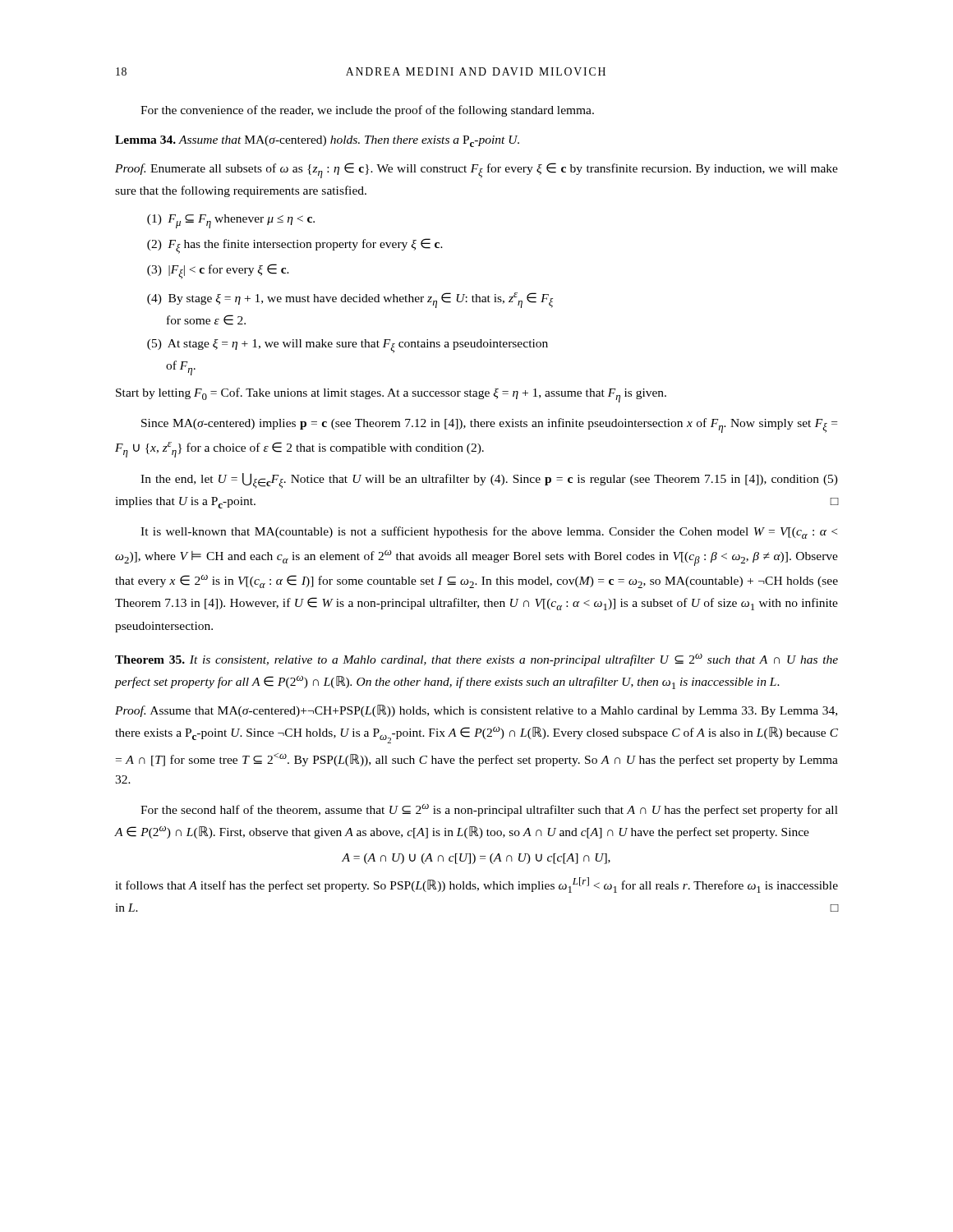
Task: Find the text block that says "Since MA(σ-centered) implies"
Action: pos(476,437)
